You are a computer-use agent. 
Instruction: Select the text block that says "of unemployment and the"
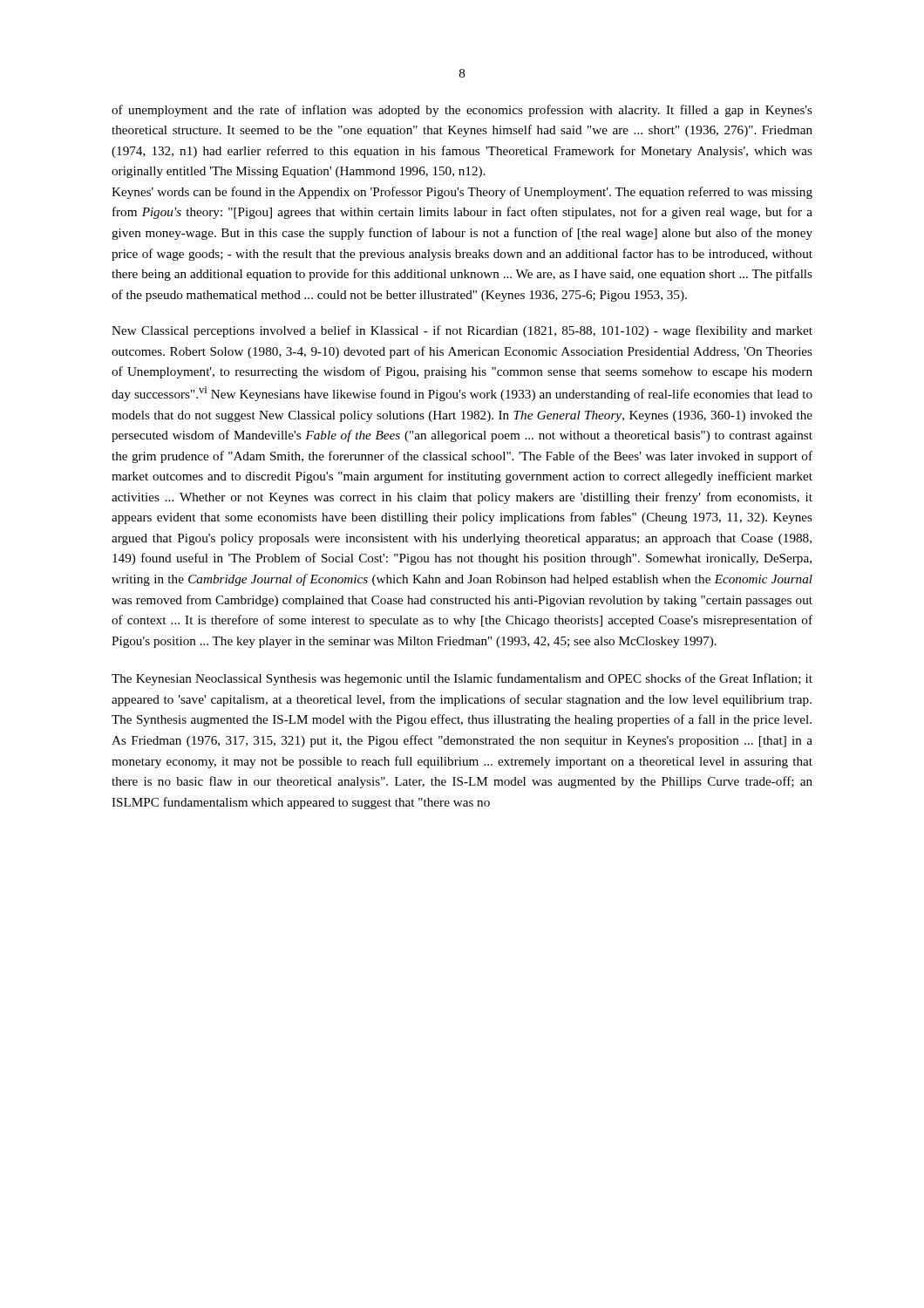coord(462,202)
